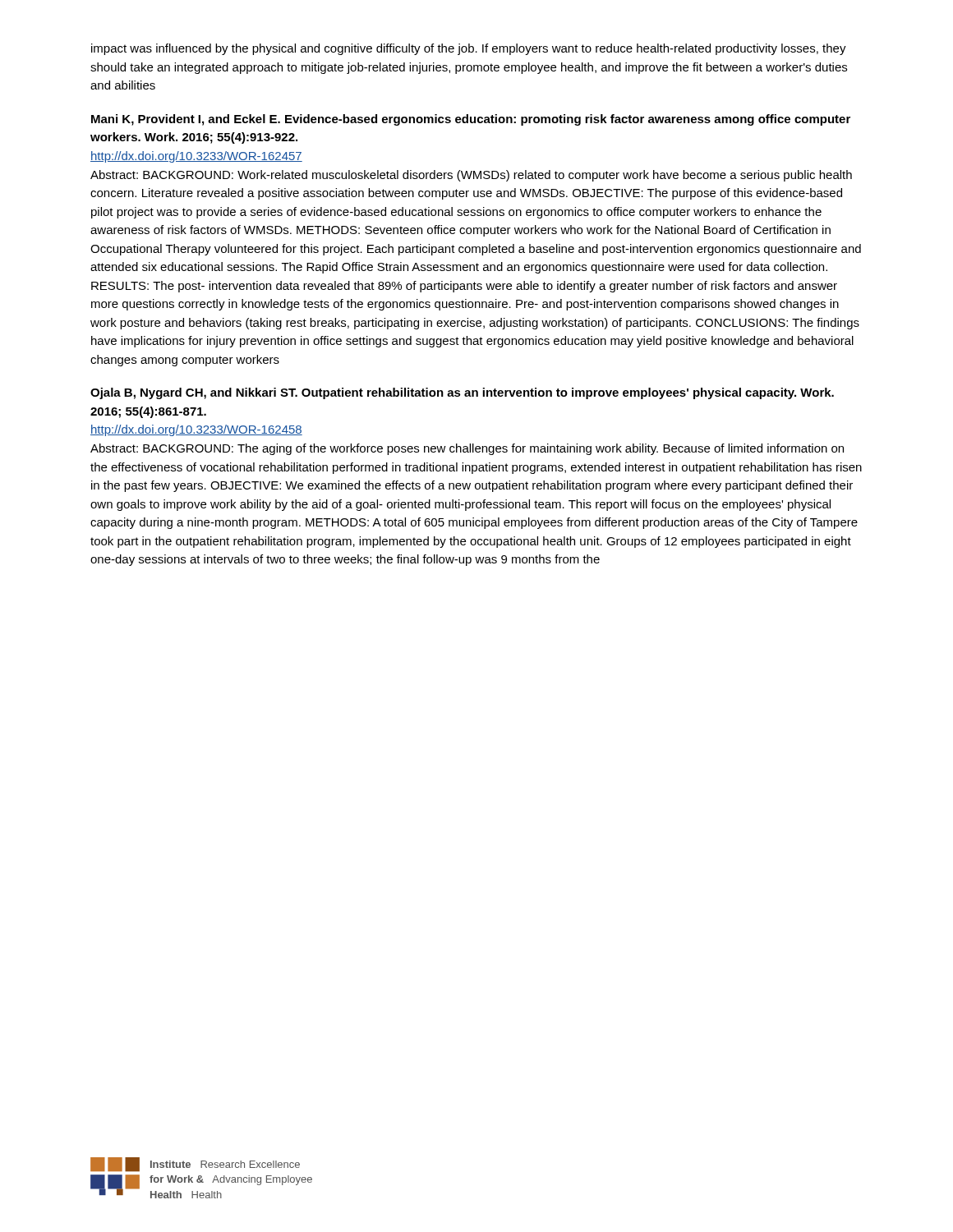Find the block on this page that starts "Abstract: BACKGROUND: Work-related musculoskeletal disorders"
The height and width of the screenshot is (1232, 953).
[476, 267]
